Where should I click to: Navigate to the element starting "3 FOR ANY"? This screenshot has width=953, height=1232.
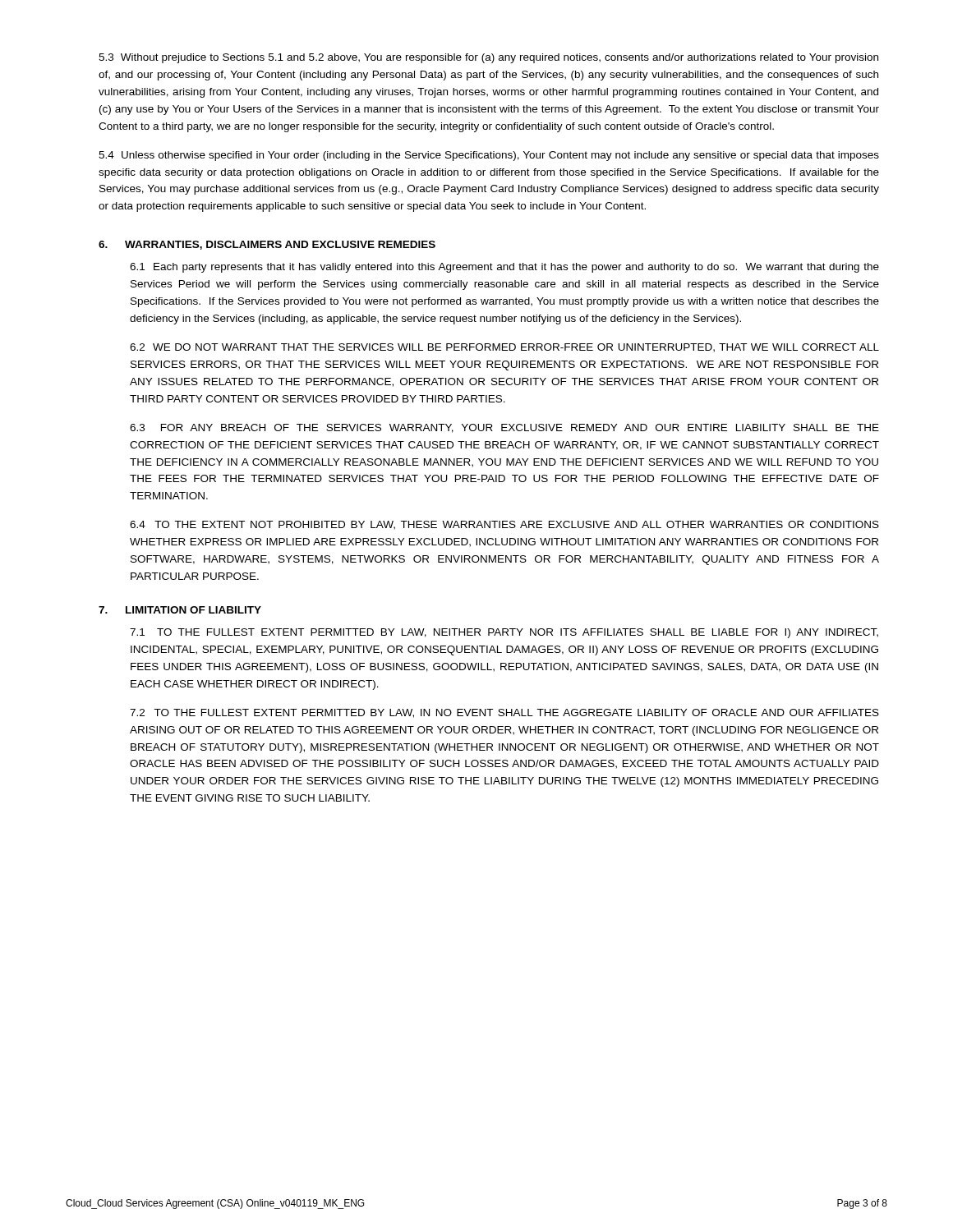click(x=504, y=462)
